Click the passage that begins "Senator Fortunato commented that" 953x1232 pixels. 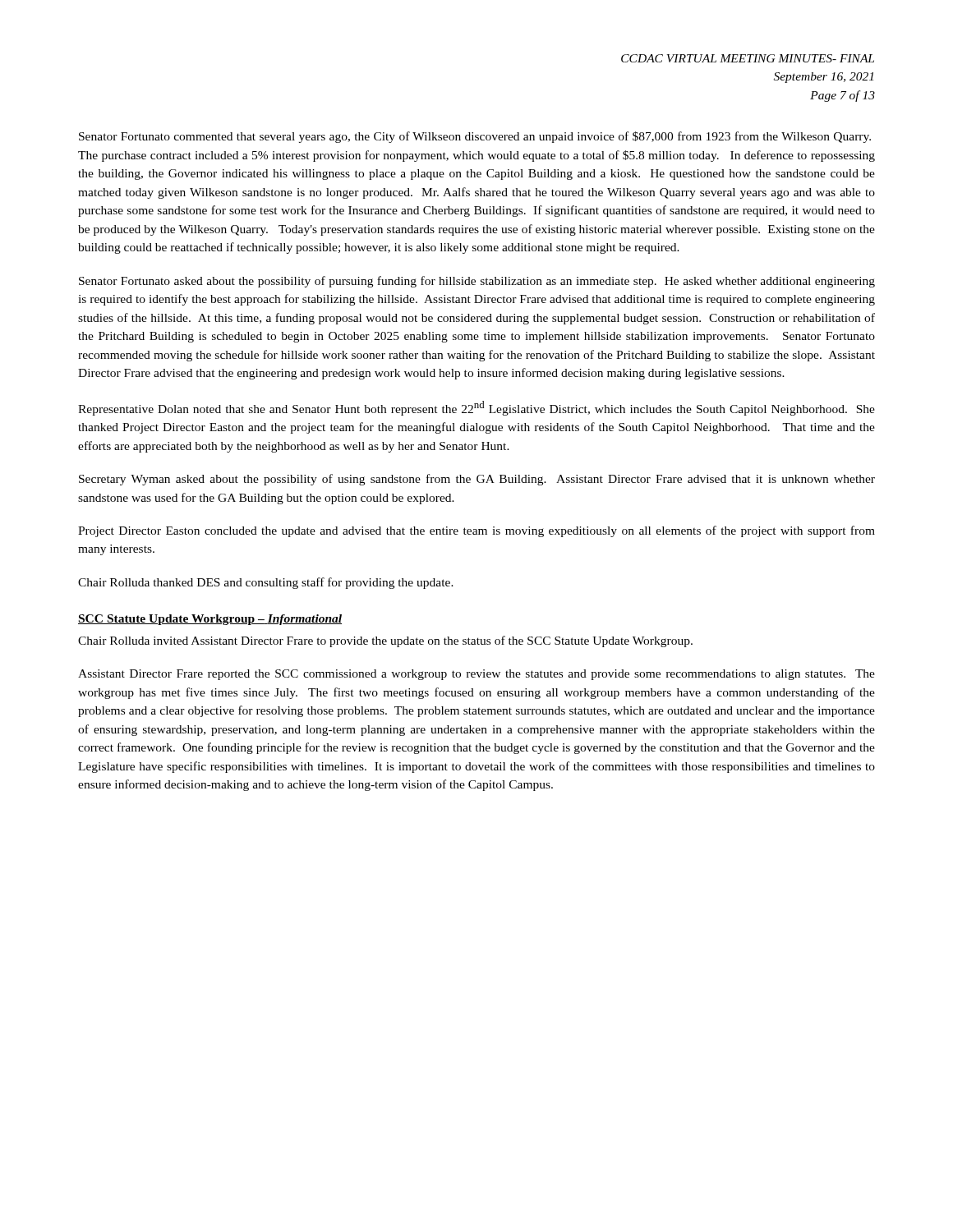pyautogui.click(x=476, y=192)
